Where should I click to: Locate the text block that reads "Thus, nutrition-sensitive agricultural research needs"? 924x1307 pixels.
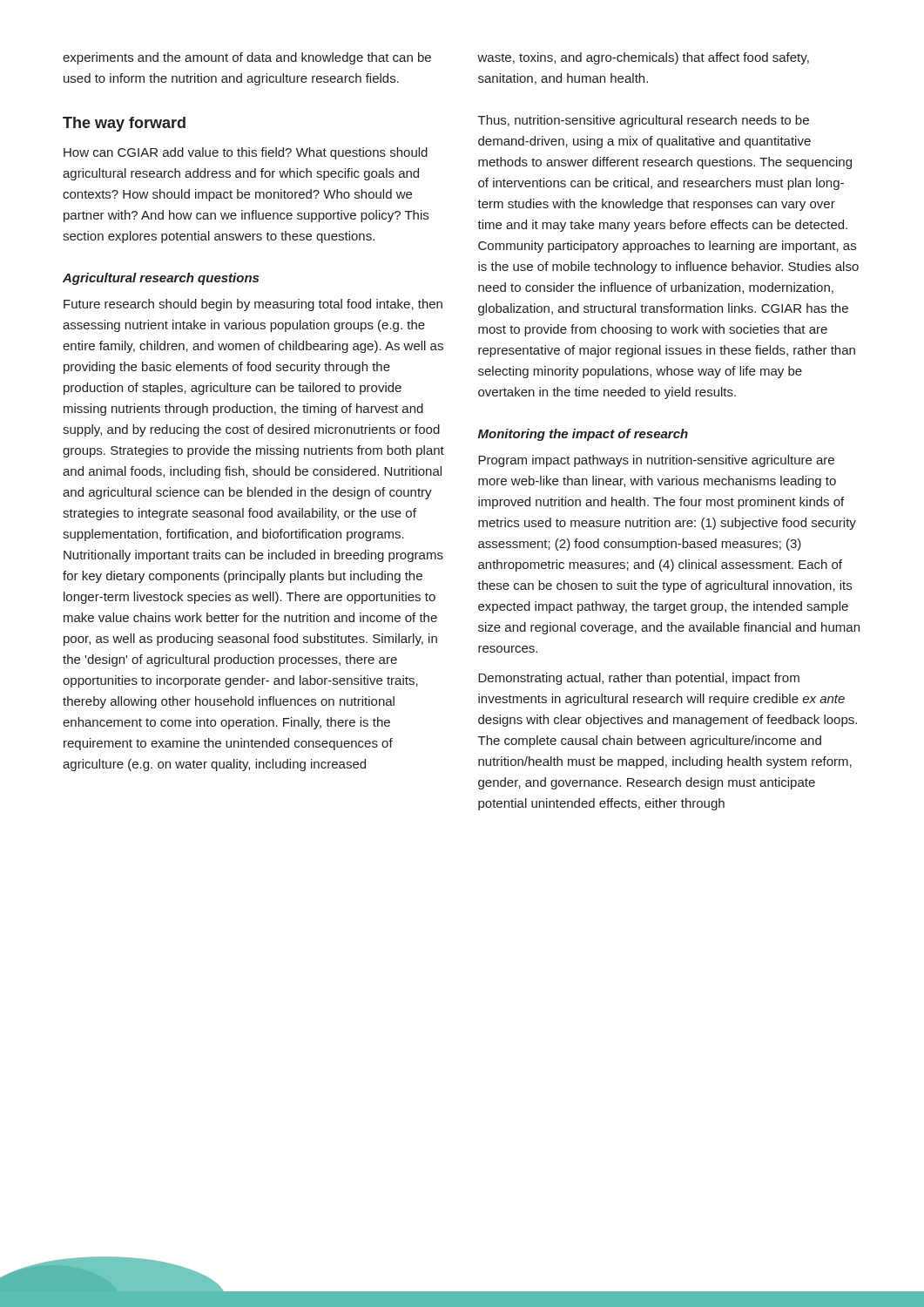tap(669, 256)
